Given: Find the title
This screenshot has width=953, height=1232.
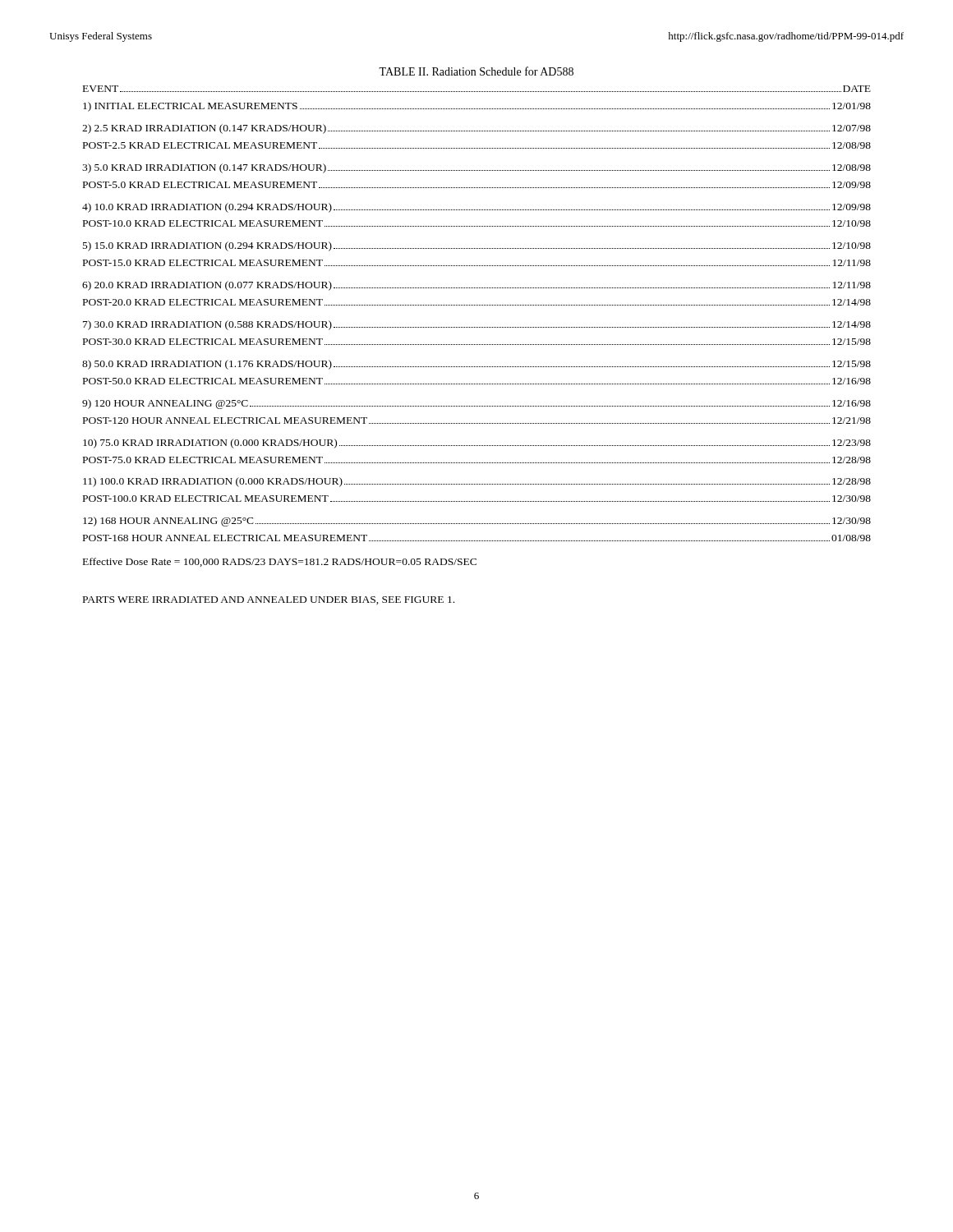Looking at the screenshot, I should click(x=476, y=72).
